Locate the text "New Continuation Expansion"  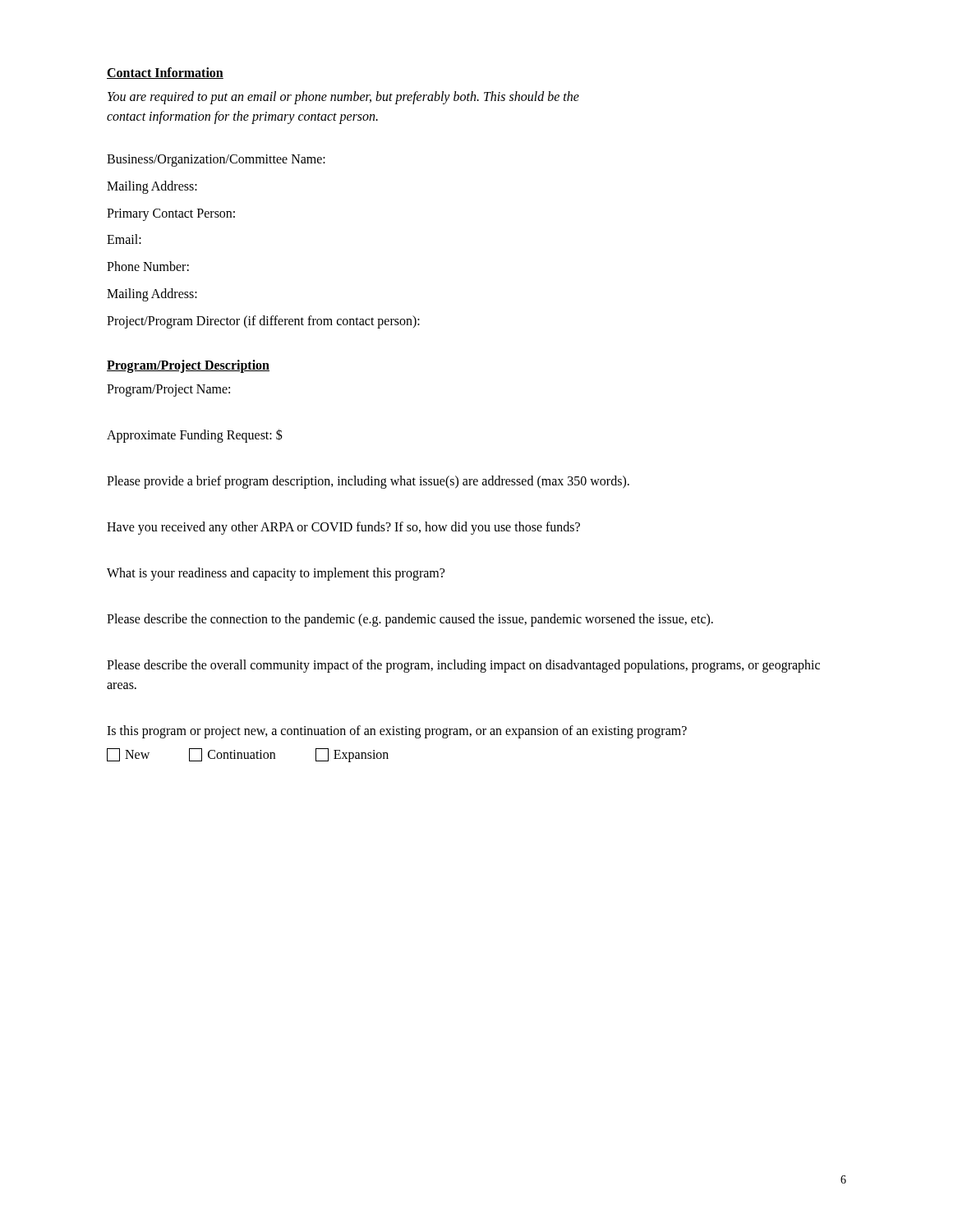tap(248, 754)
